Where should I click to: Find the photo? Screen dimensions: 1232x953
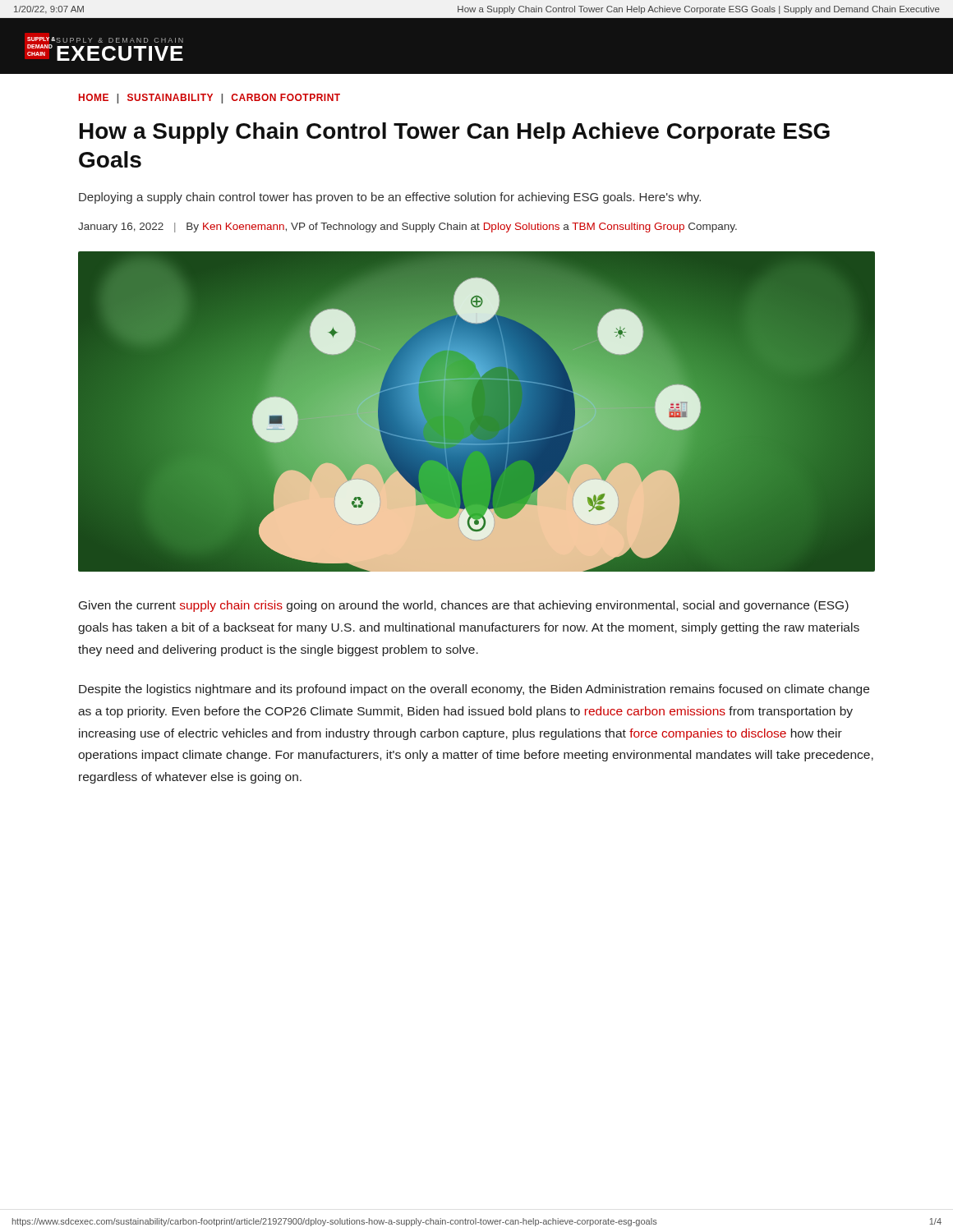476,412
